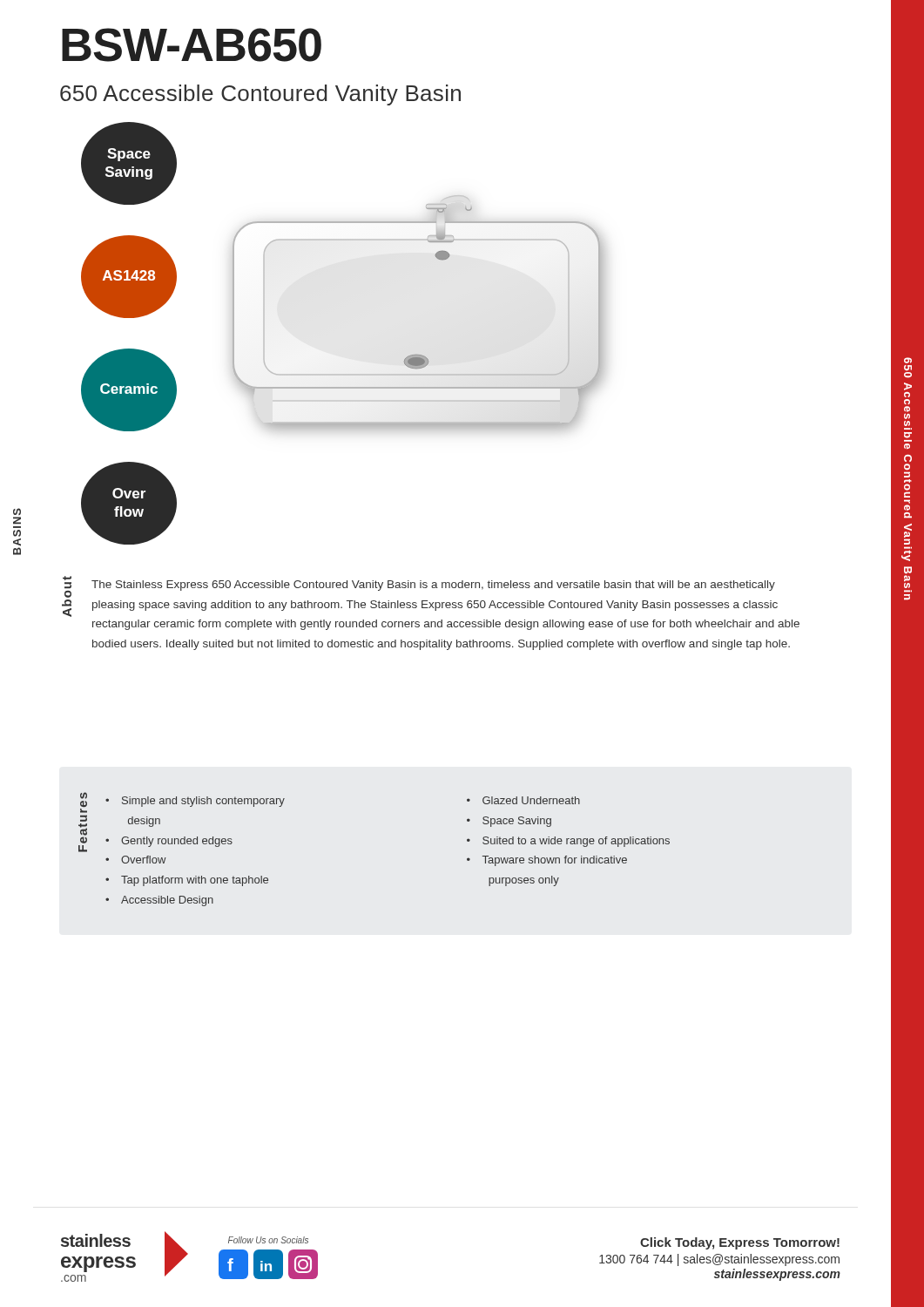Click where it says "650 Accessible Contoured Vanity Basin"
Screen dimensions: 1307x924
[x=364, y=94]
